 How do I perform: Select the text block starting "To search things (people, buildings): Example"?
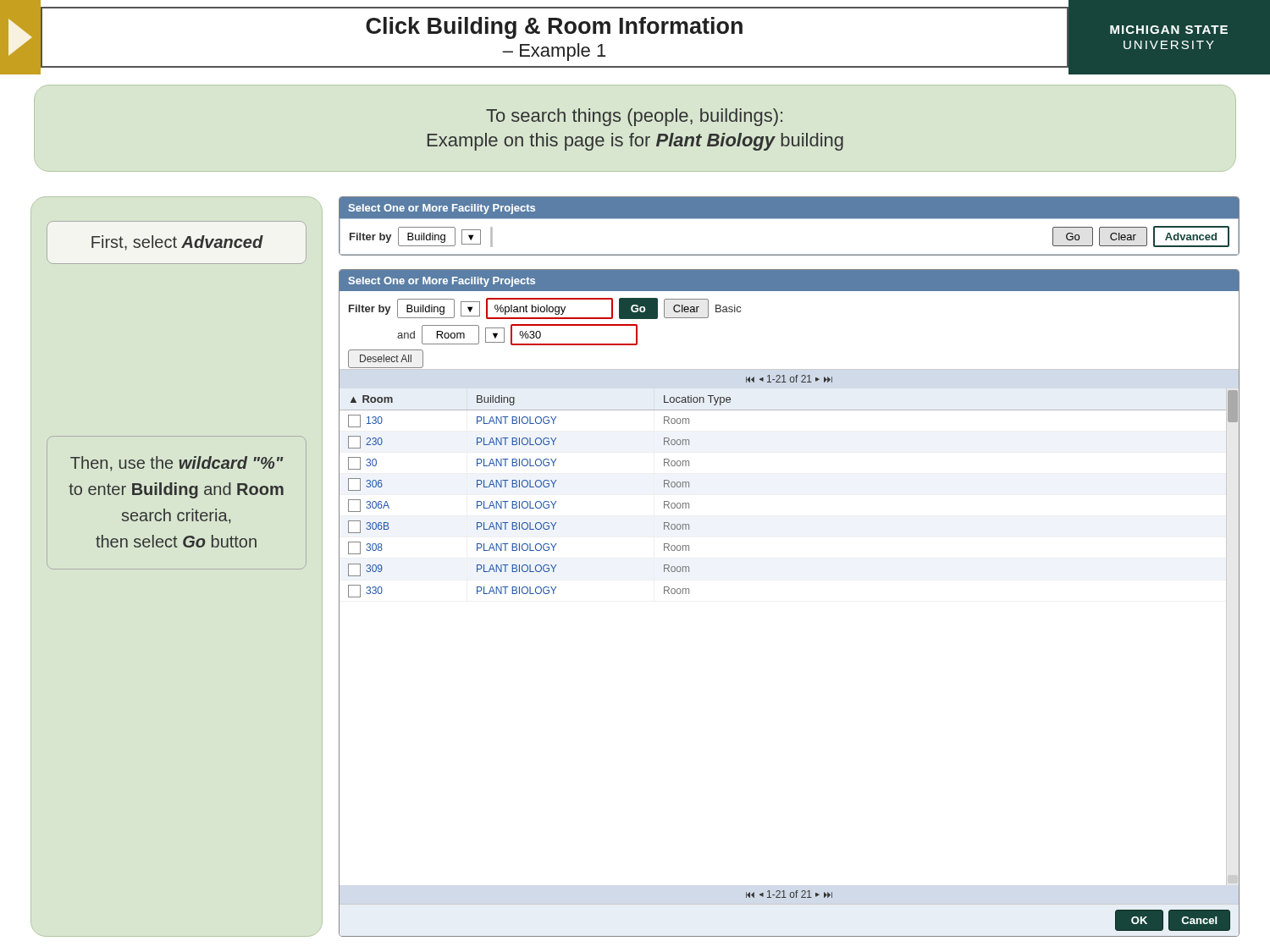[x=635, y=128]
